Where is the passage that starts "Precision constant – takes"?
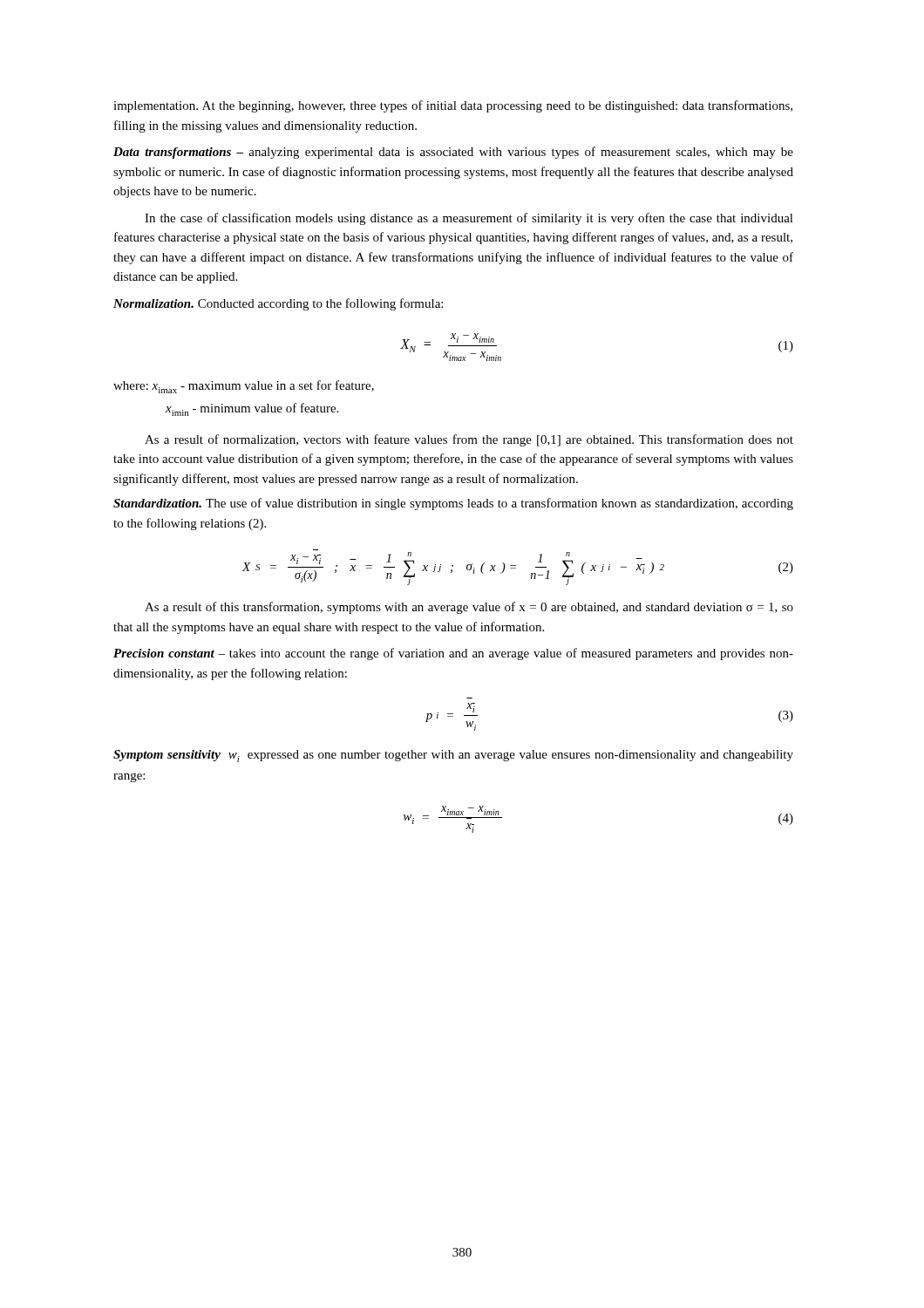Image resolution: width=924 pixels, height=1308 pixels. (x=453, y=663)
